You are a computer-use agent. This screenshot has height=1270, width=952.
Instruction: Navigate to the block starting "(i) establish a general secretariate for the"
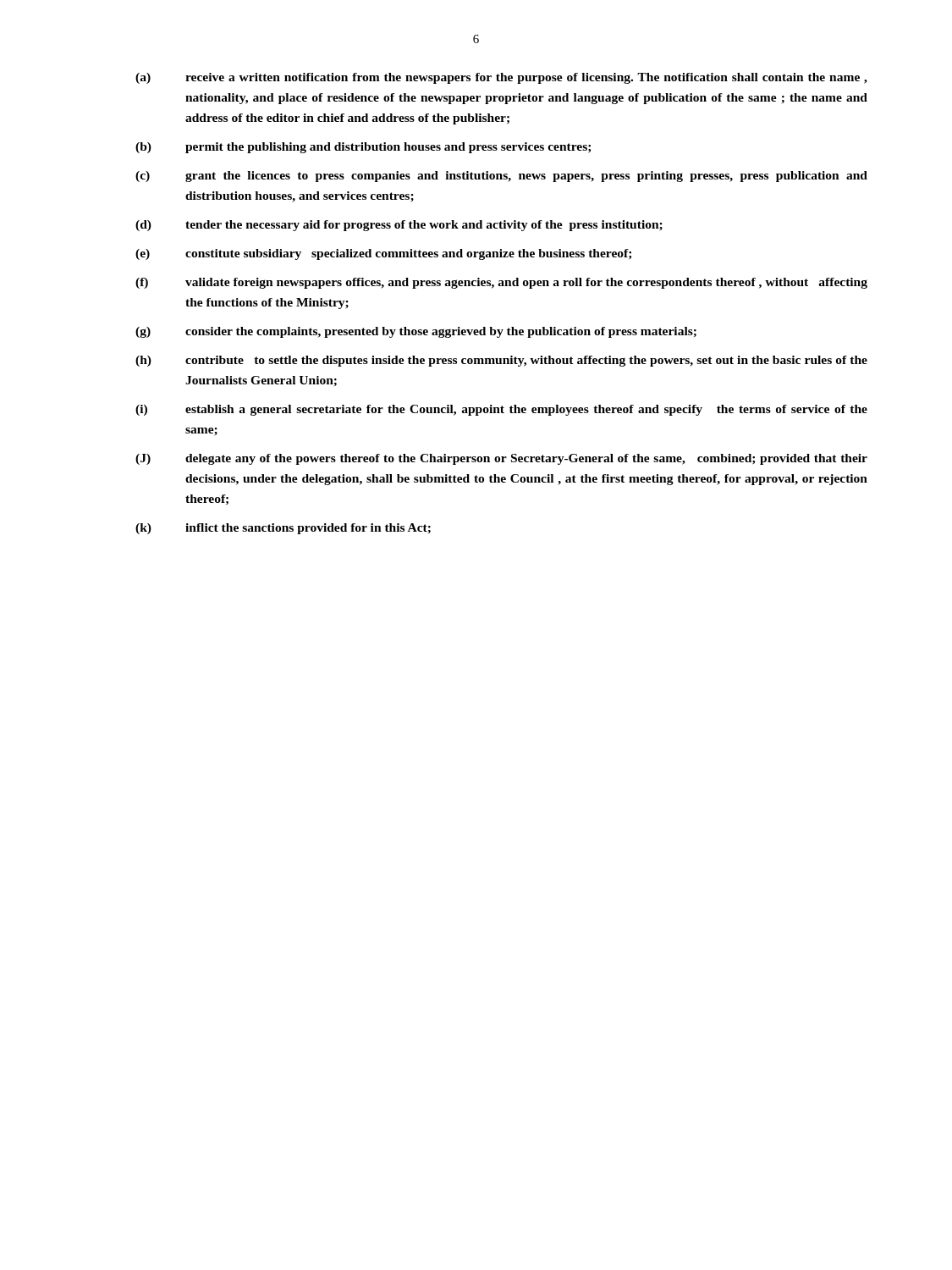(501, 419)
